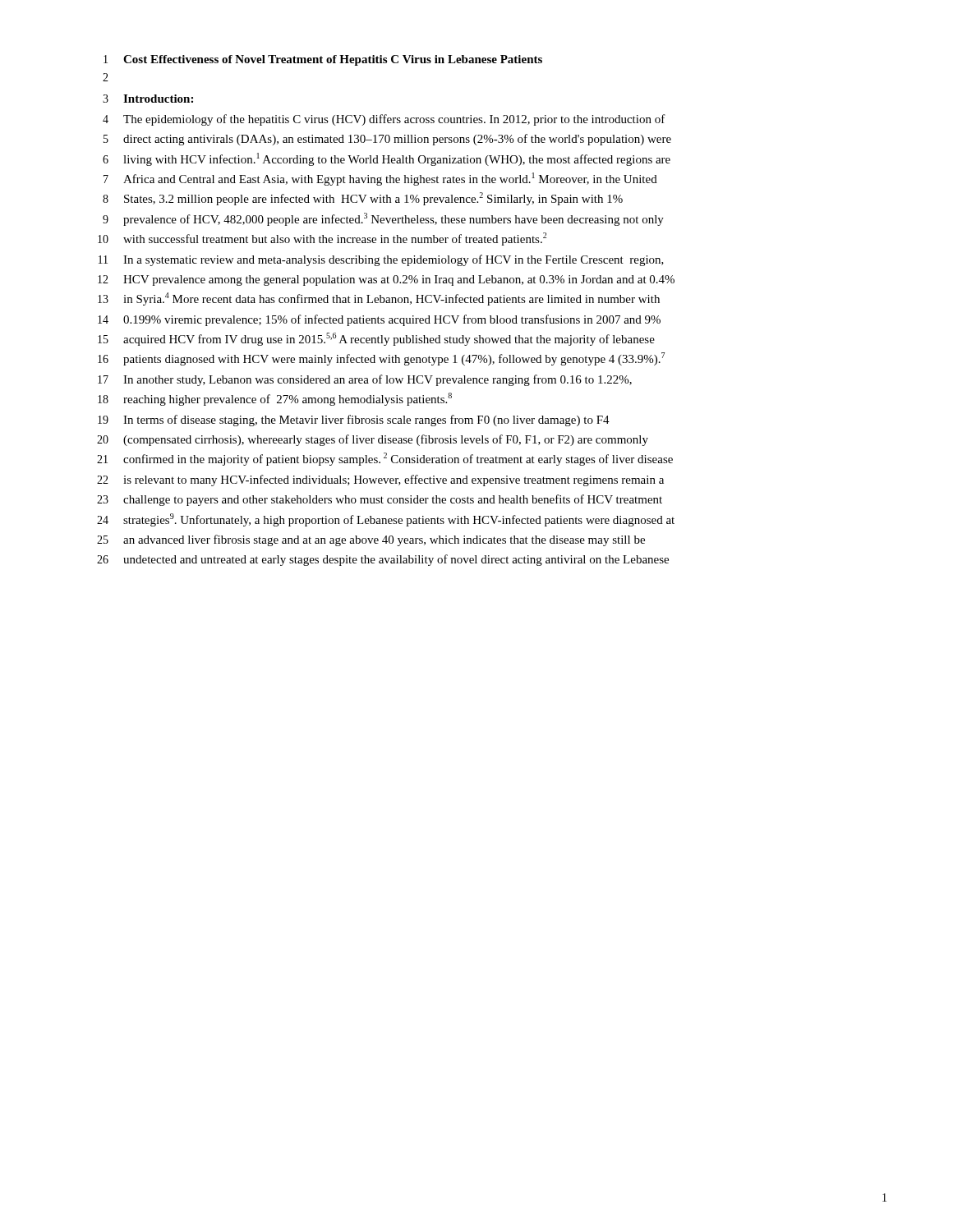
Task: Locate the text block that says "The epidemiology of"
Action: pos(394,119)
